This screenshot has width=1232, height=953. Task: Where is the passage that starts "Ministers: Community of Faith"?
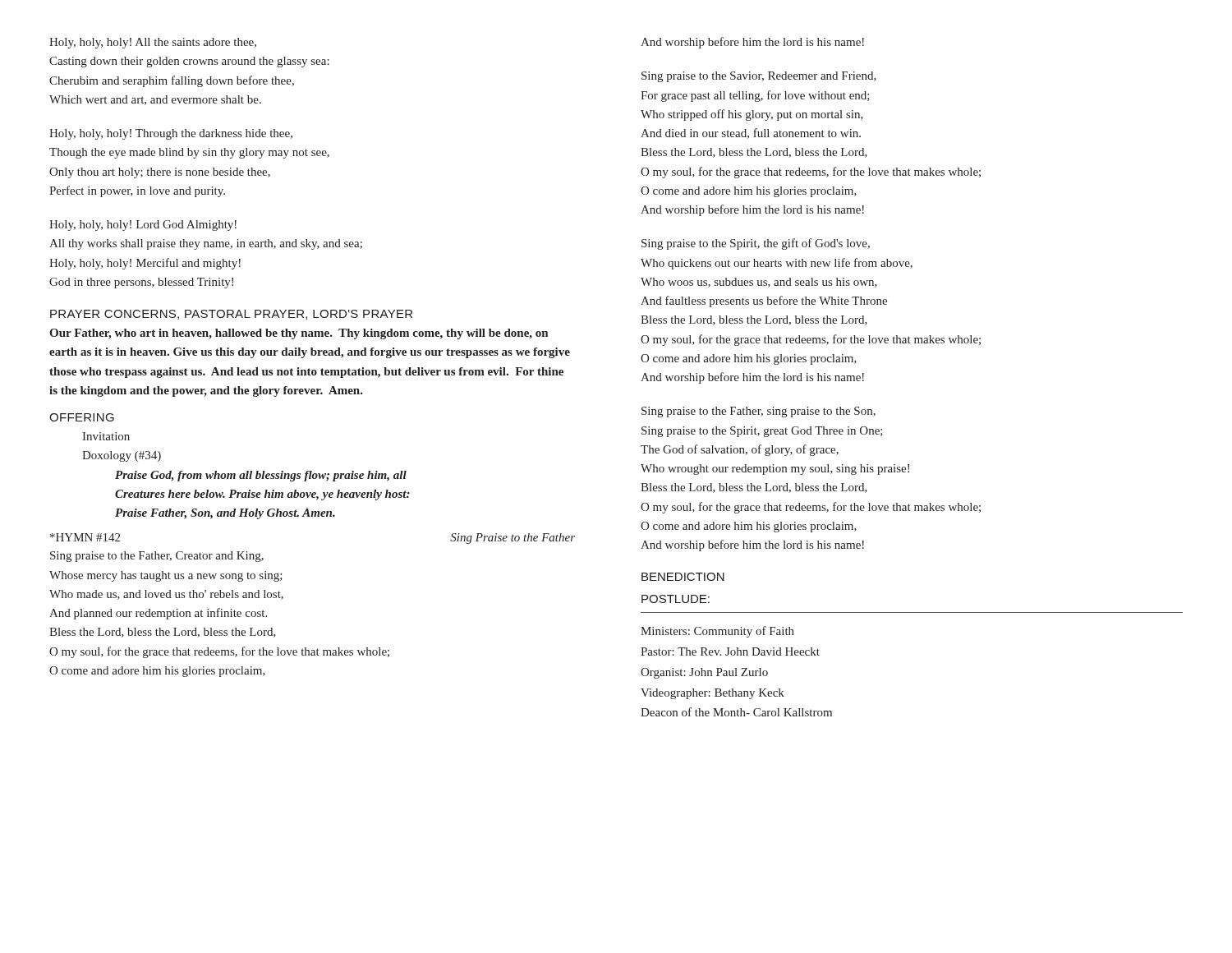[x=737, y=672]
